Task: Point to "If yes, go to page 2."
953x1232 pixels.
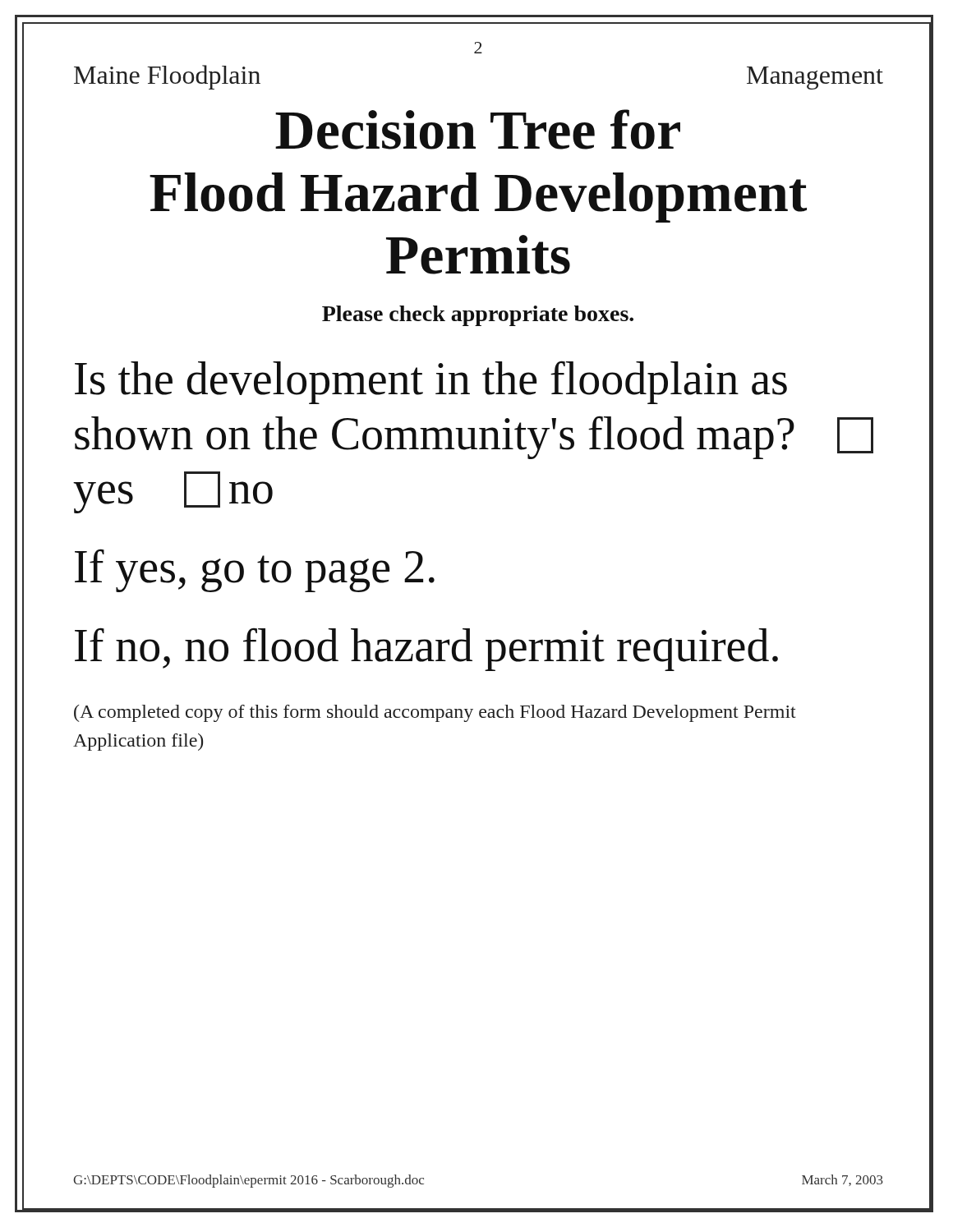Action: click(255, 566)
